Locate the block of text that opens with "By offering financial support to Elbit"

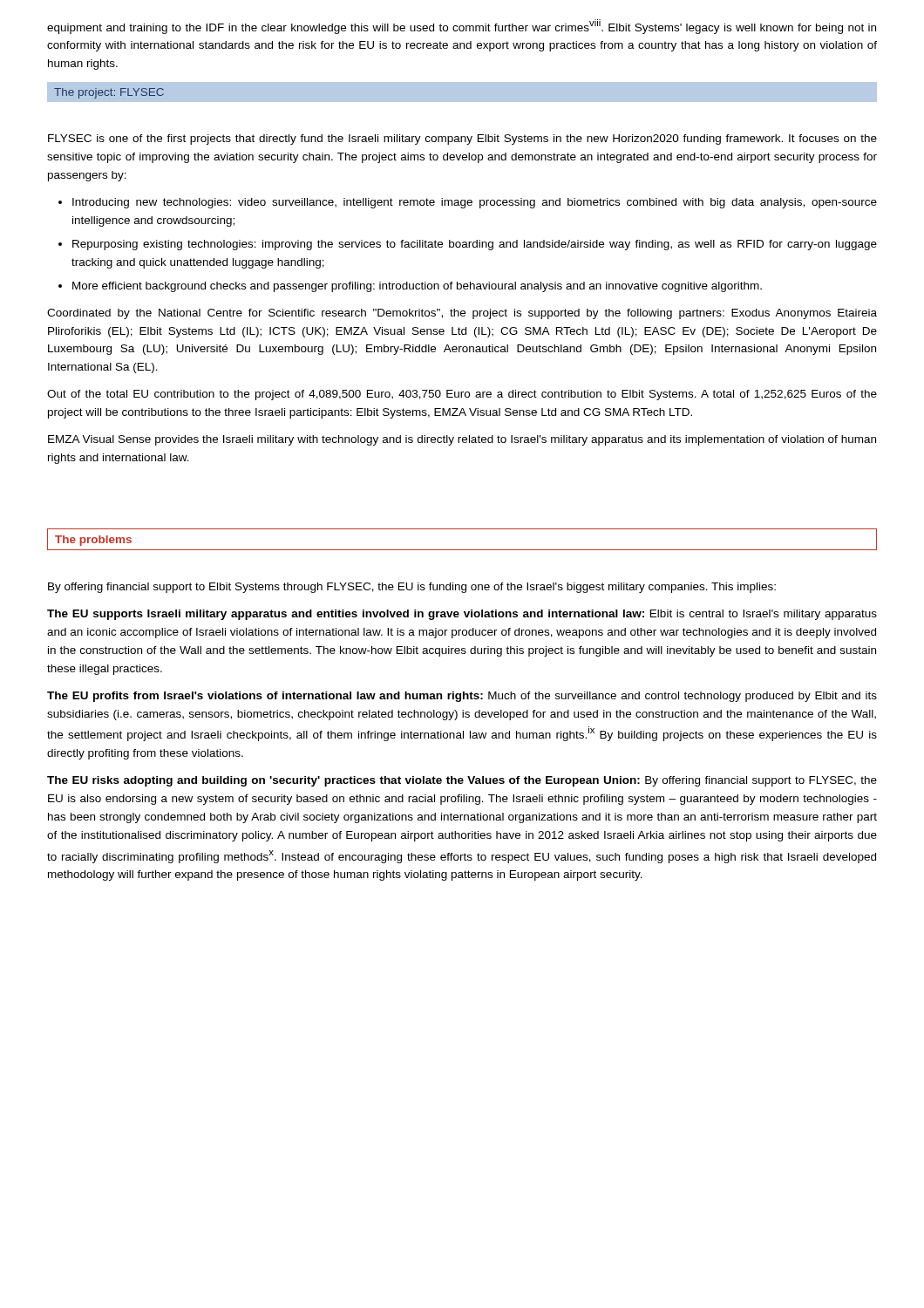click(412, 586)
